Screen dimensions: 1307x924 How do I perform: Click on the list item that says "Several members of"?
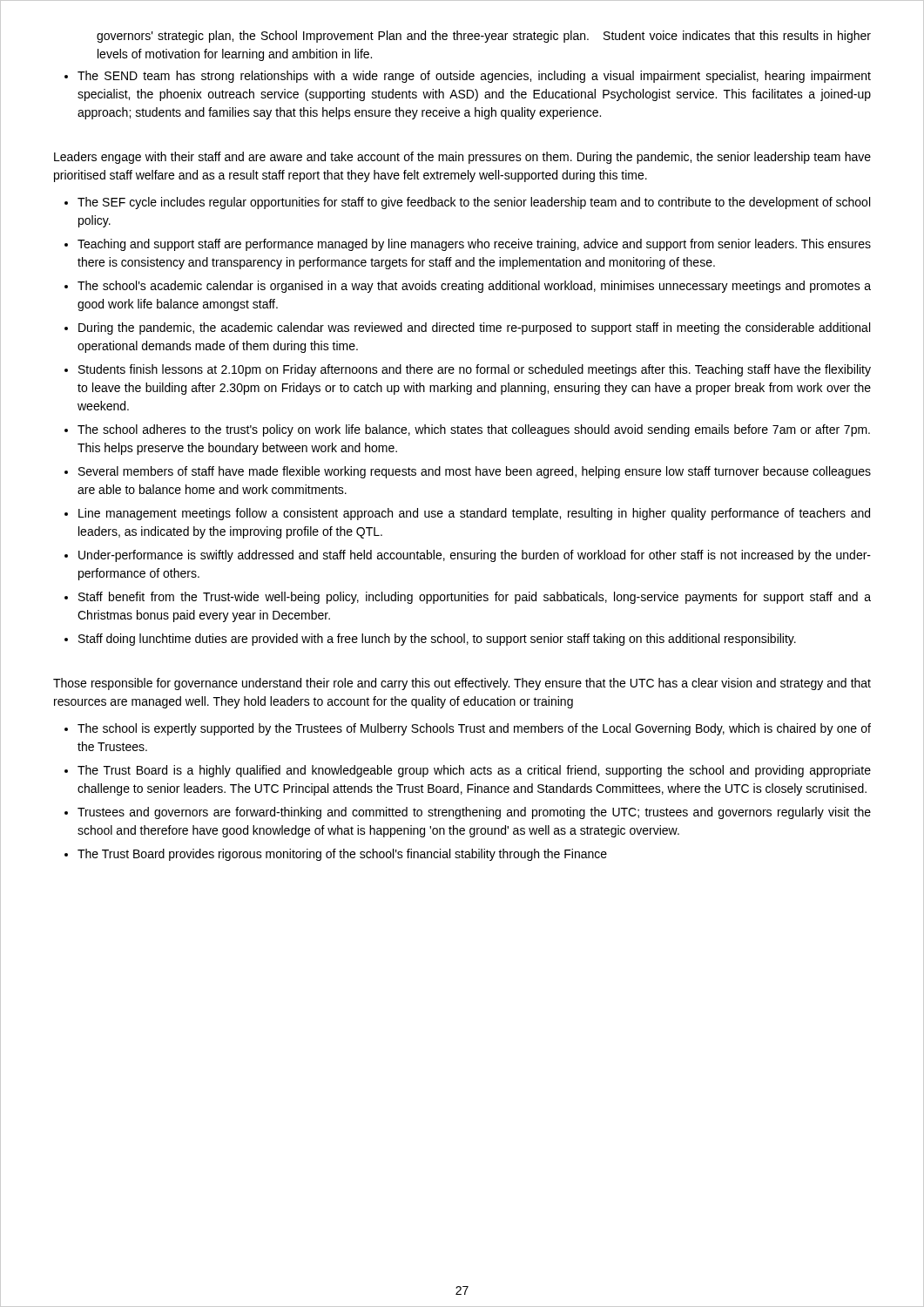tap(462, 481)
